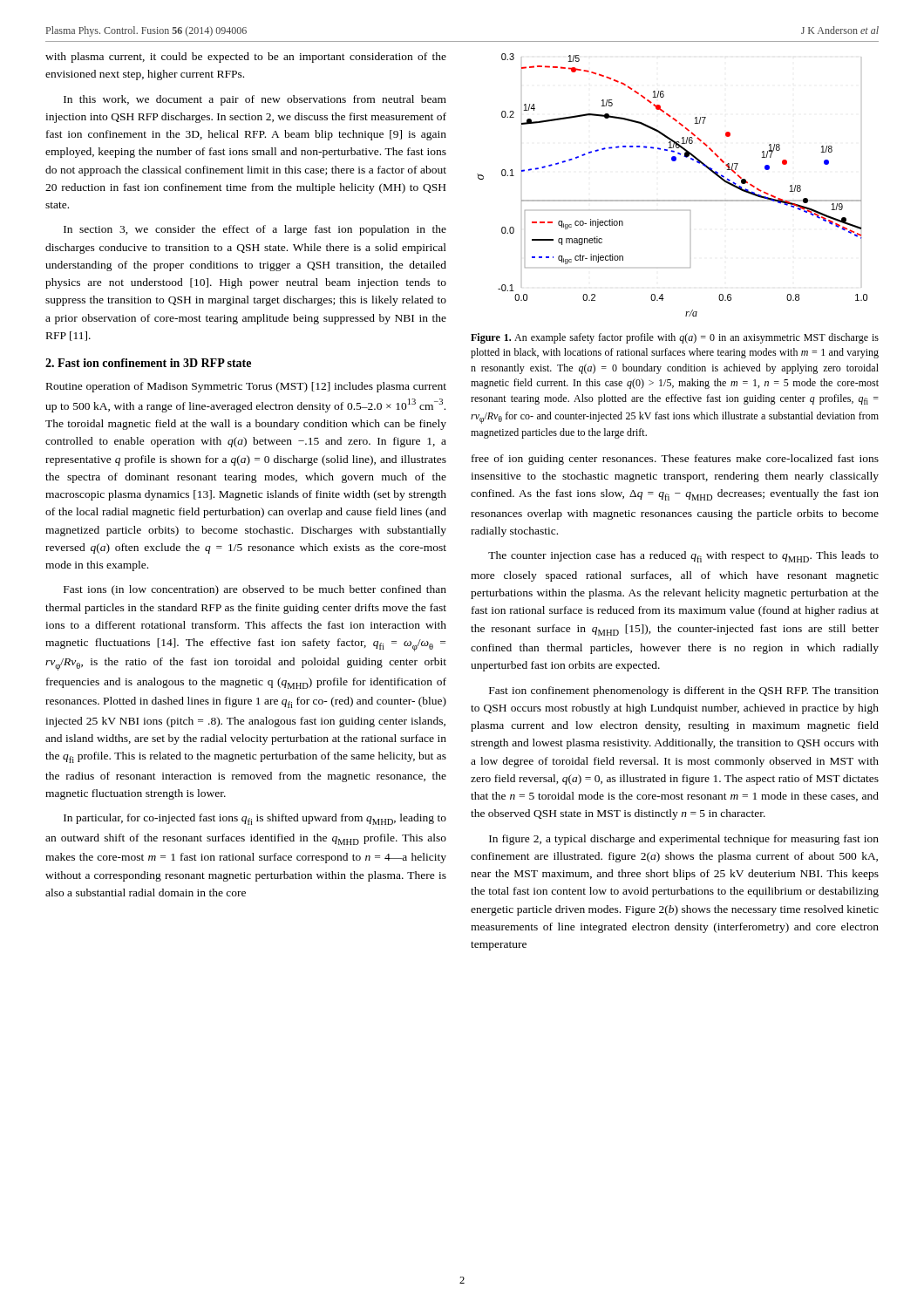Find the text block with the text "In this work, we"

[x=246, y=151]
